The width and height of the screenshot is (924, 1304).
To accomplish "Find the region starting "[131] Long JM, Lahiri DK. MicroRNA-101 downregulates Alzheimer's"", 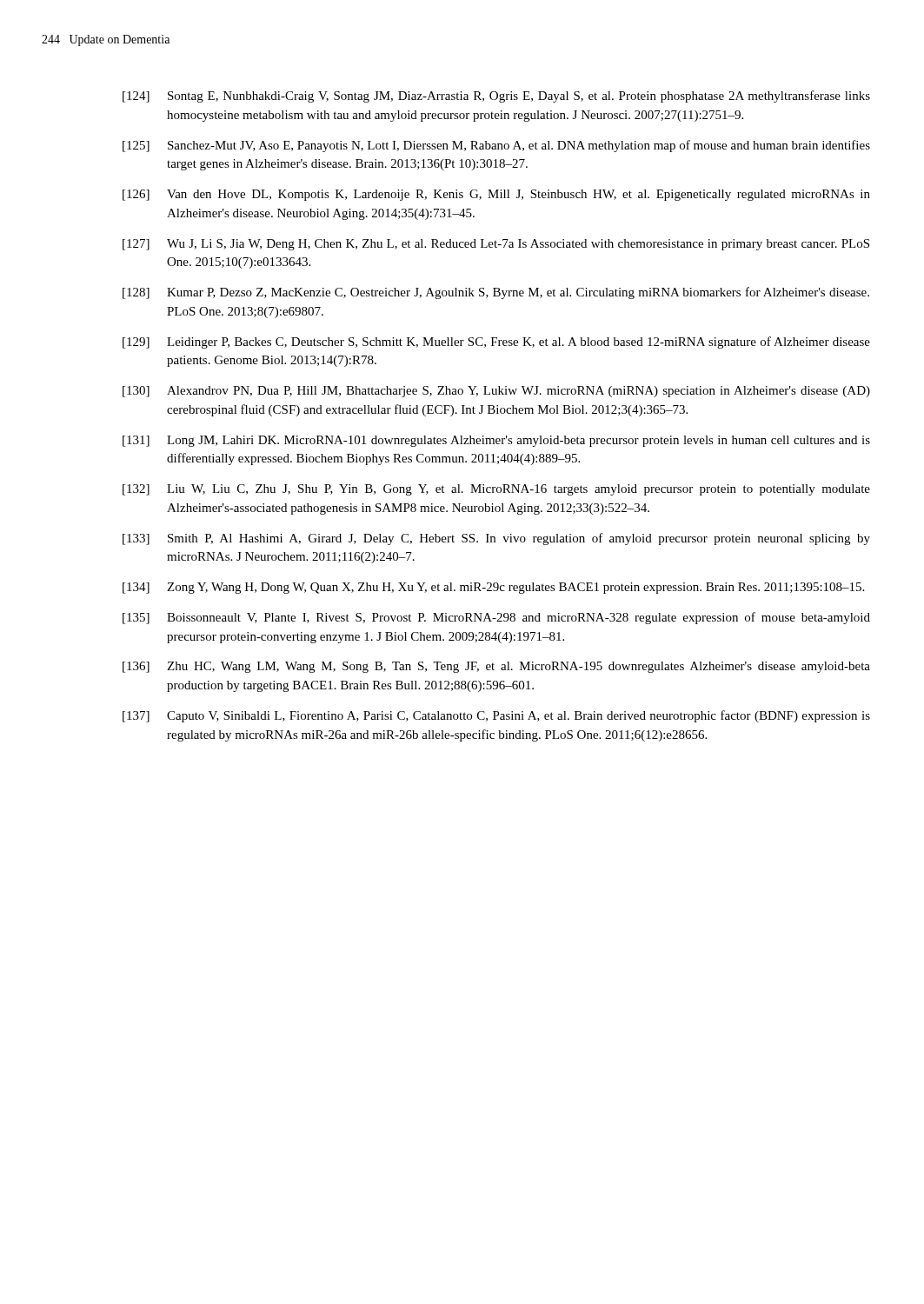I will 496,450.
